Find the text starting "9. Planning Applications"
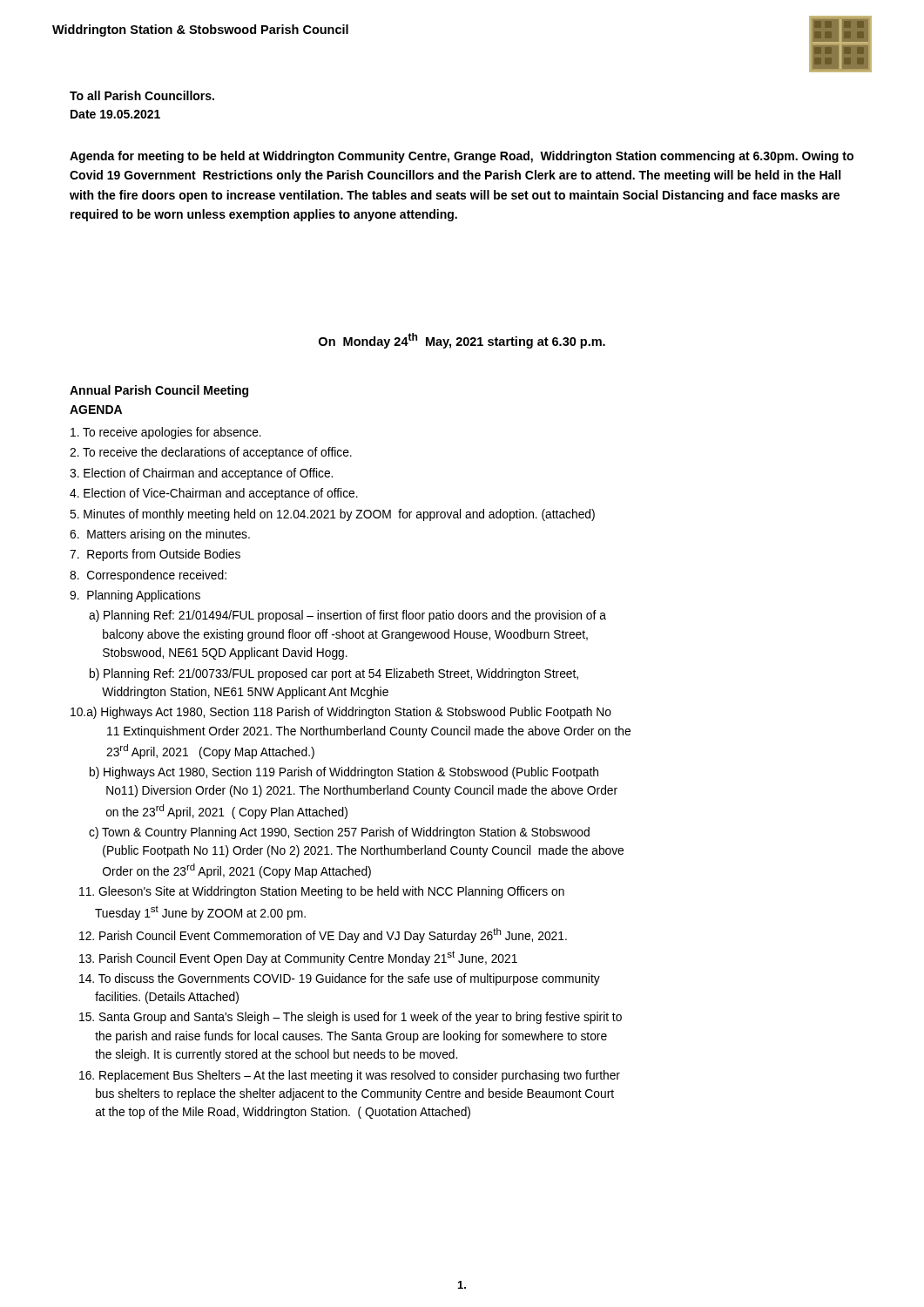The height and width of the screenshot is (1307, 924). point(135,596)
